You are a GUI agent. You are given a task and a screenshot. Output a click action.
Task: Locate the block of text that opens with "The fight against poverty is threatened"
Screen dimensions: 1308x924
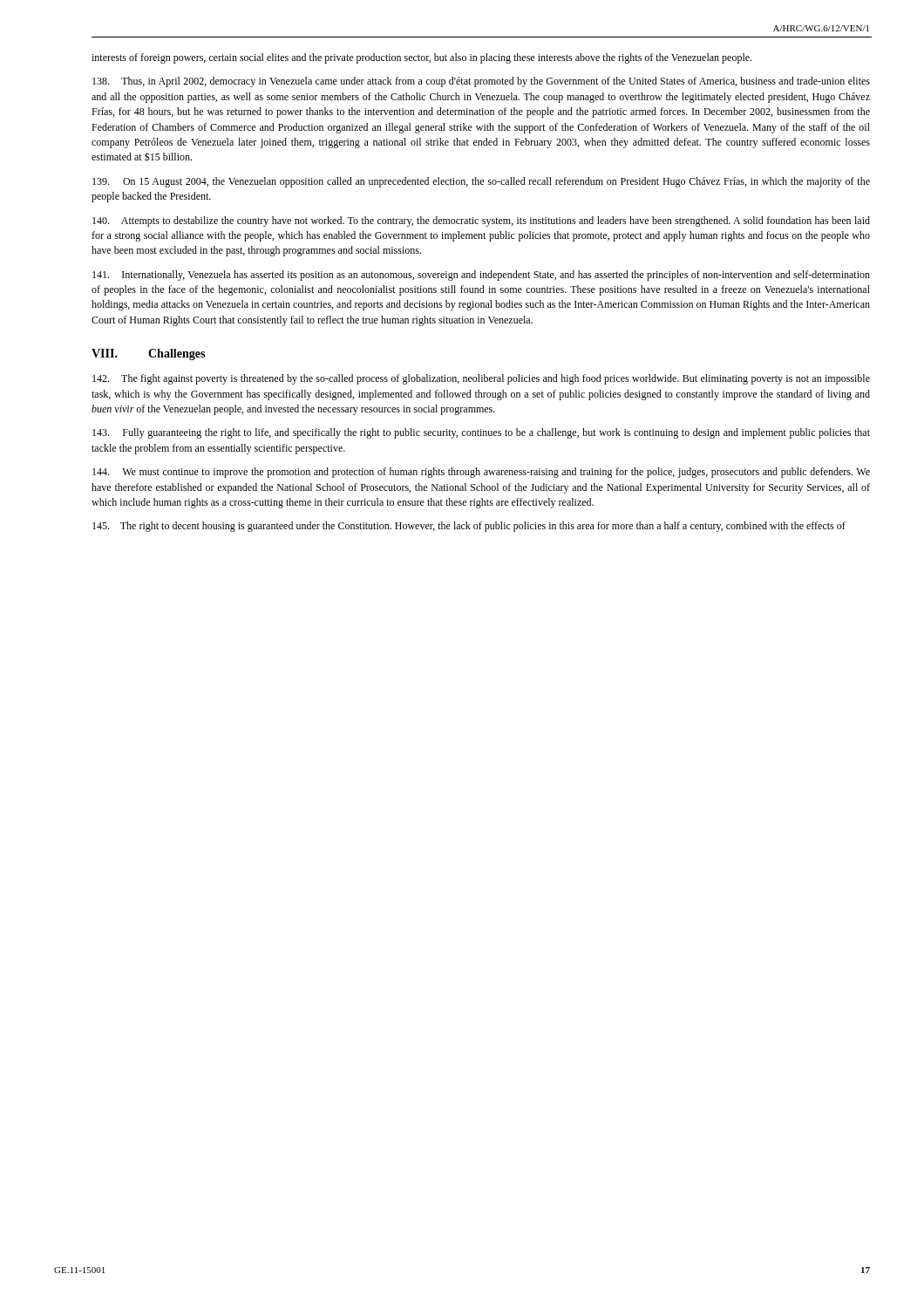coord(481,394)
